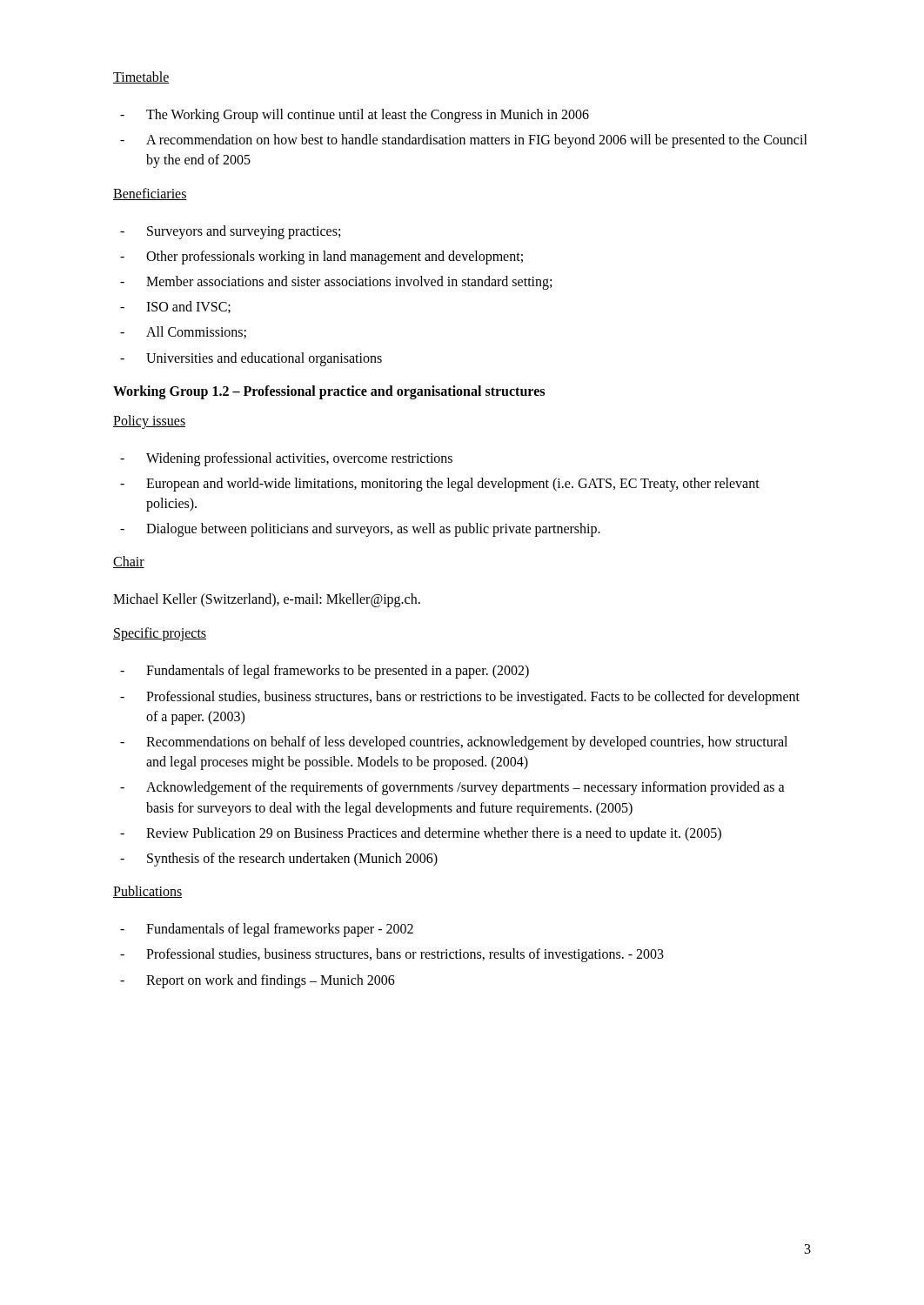The height and width of the screenshot is (1305, 924).
Task: Click the passage that begins "- Review Publication"
Action: pos(462,833)
